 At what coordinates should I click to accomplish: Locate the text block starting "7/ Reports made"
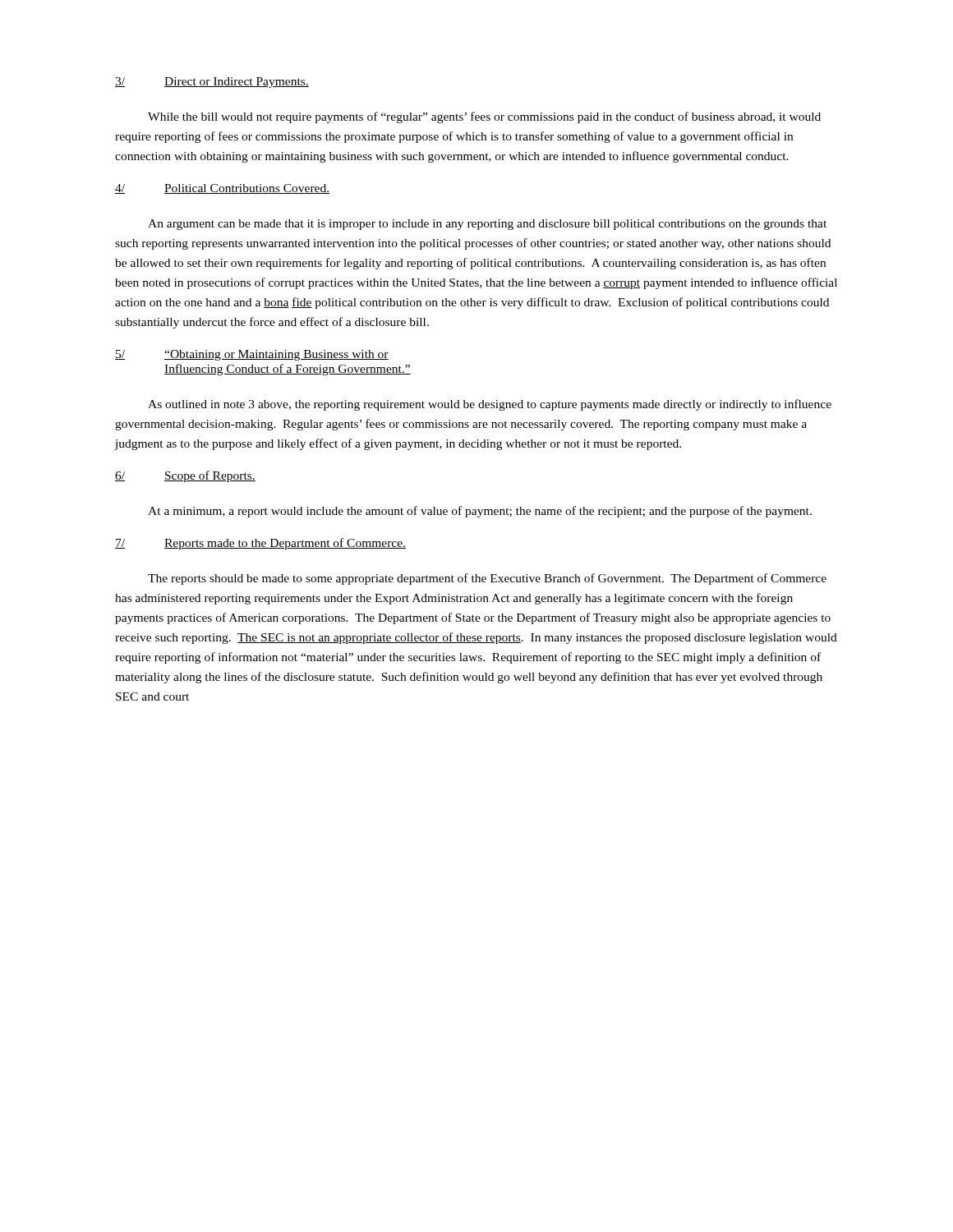click(x=260, y=543)
